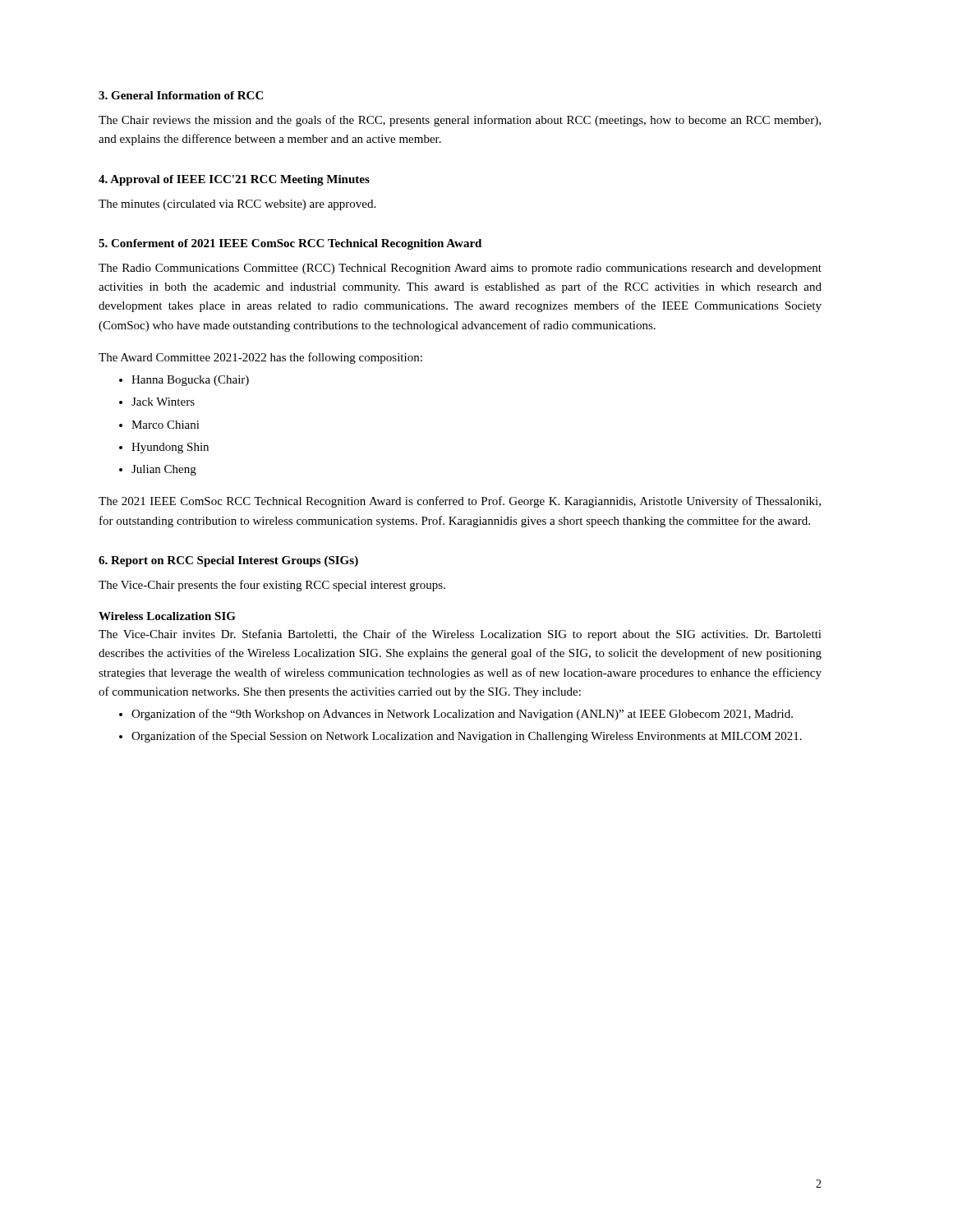Click where it says "Hyundong Shin"
Image resolution: width=953 pixels, height=1232 pixels.
170,447
